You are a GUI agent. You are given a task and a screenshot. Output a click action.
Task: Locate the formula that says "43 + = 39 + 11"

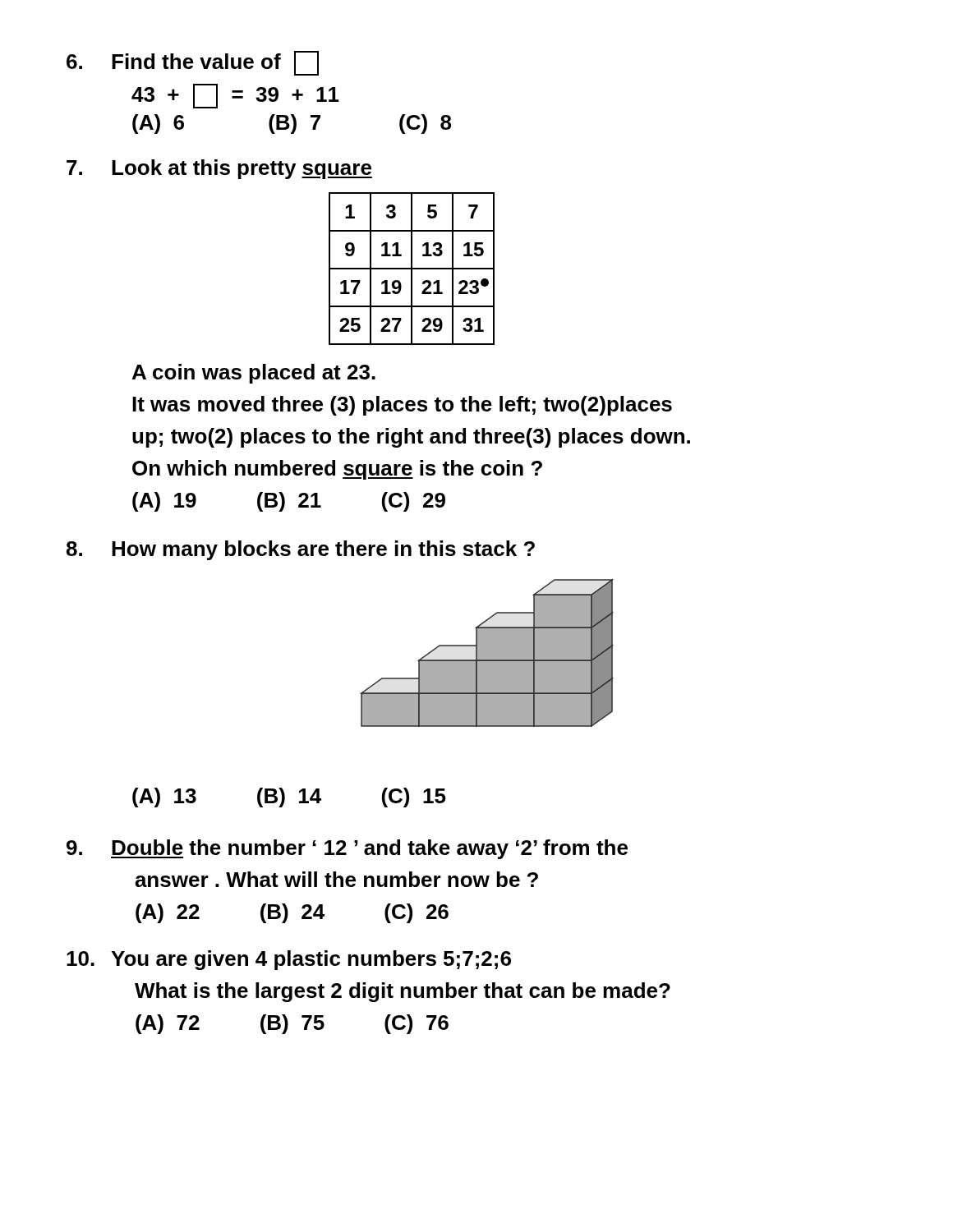[235, 95]
